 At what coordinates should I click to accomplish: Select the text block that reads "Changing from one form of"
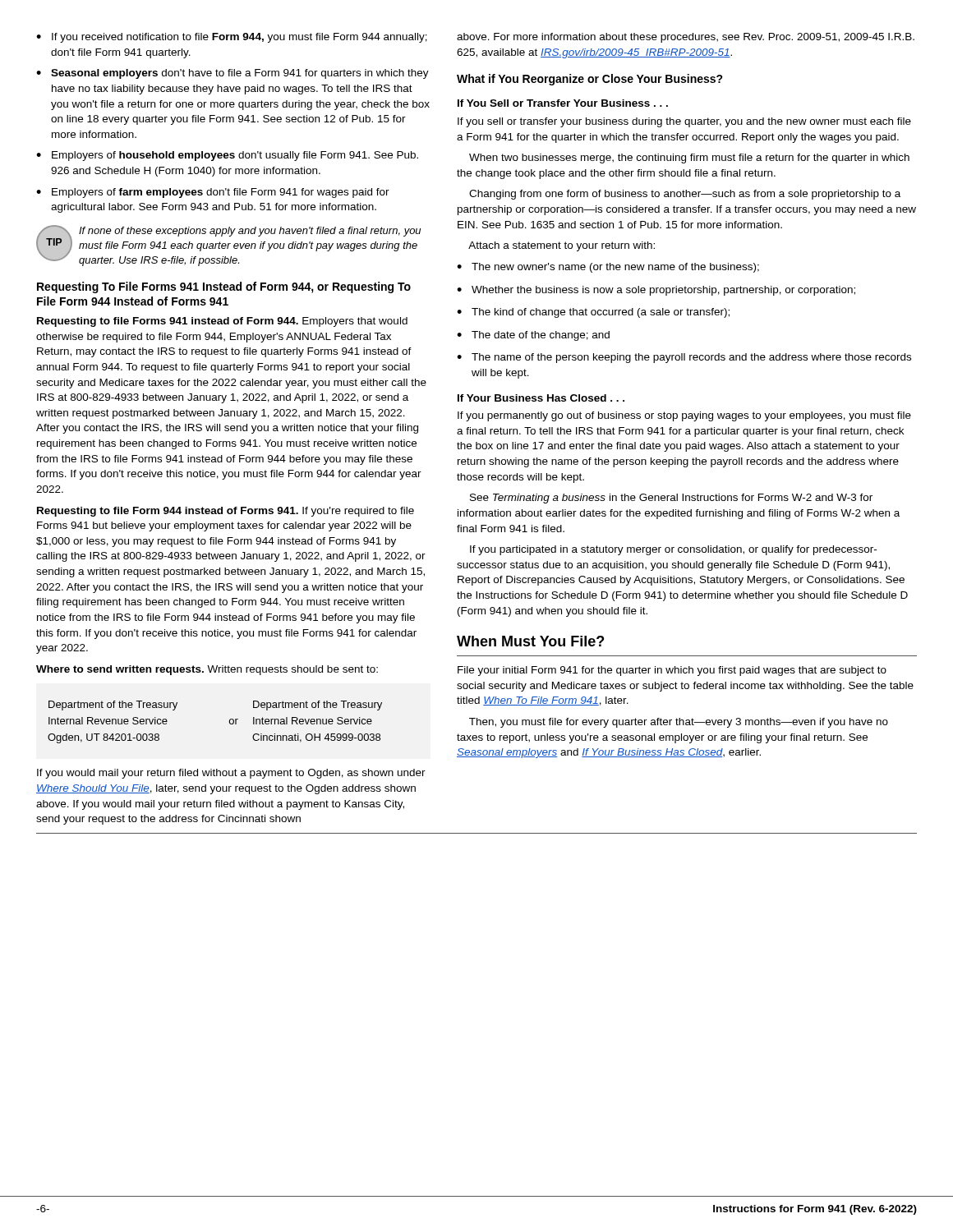point(687,210)
